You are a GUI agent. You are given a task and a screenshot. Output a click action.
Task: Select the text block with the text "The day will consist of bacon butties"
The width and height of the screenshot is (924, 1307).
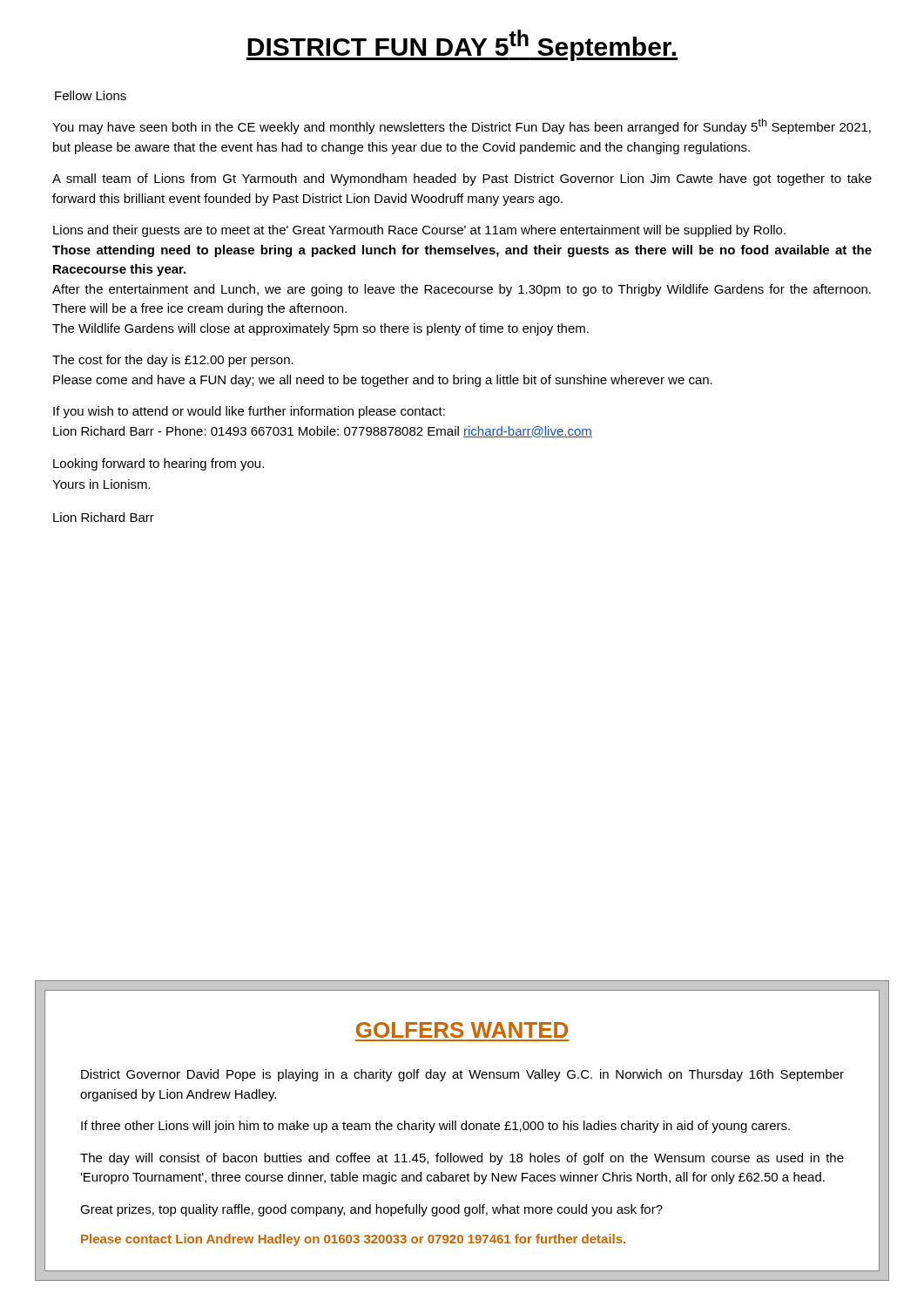[x=462, y=1167]
